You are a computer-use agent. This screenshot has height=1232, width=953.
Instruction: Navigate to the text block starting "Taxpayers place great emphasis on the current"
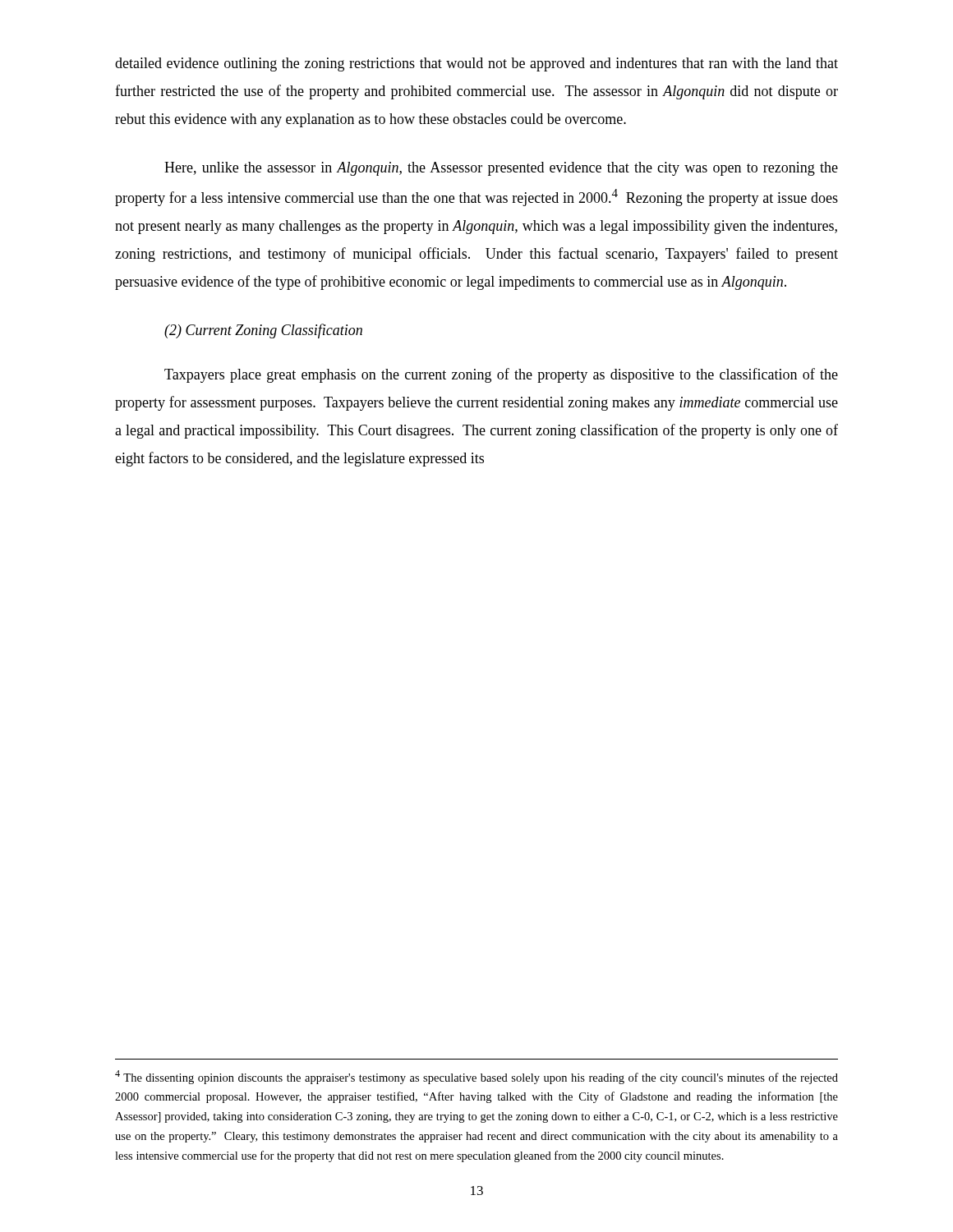(x=476, y=416)
